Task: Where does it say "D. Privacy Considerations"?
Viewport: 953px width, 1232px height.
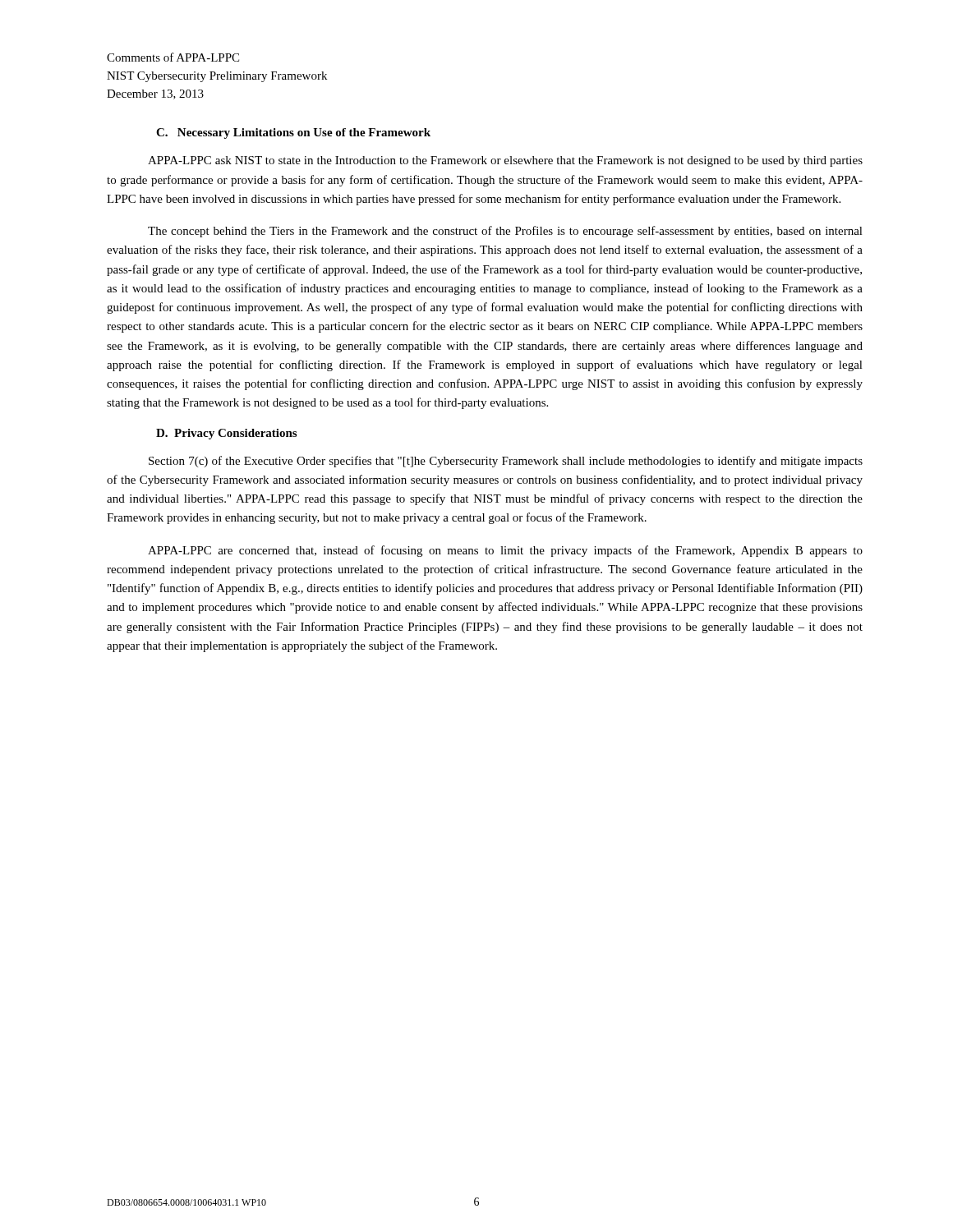Action: 227,432
